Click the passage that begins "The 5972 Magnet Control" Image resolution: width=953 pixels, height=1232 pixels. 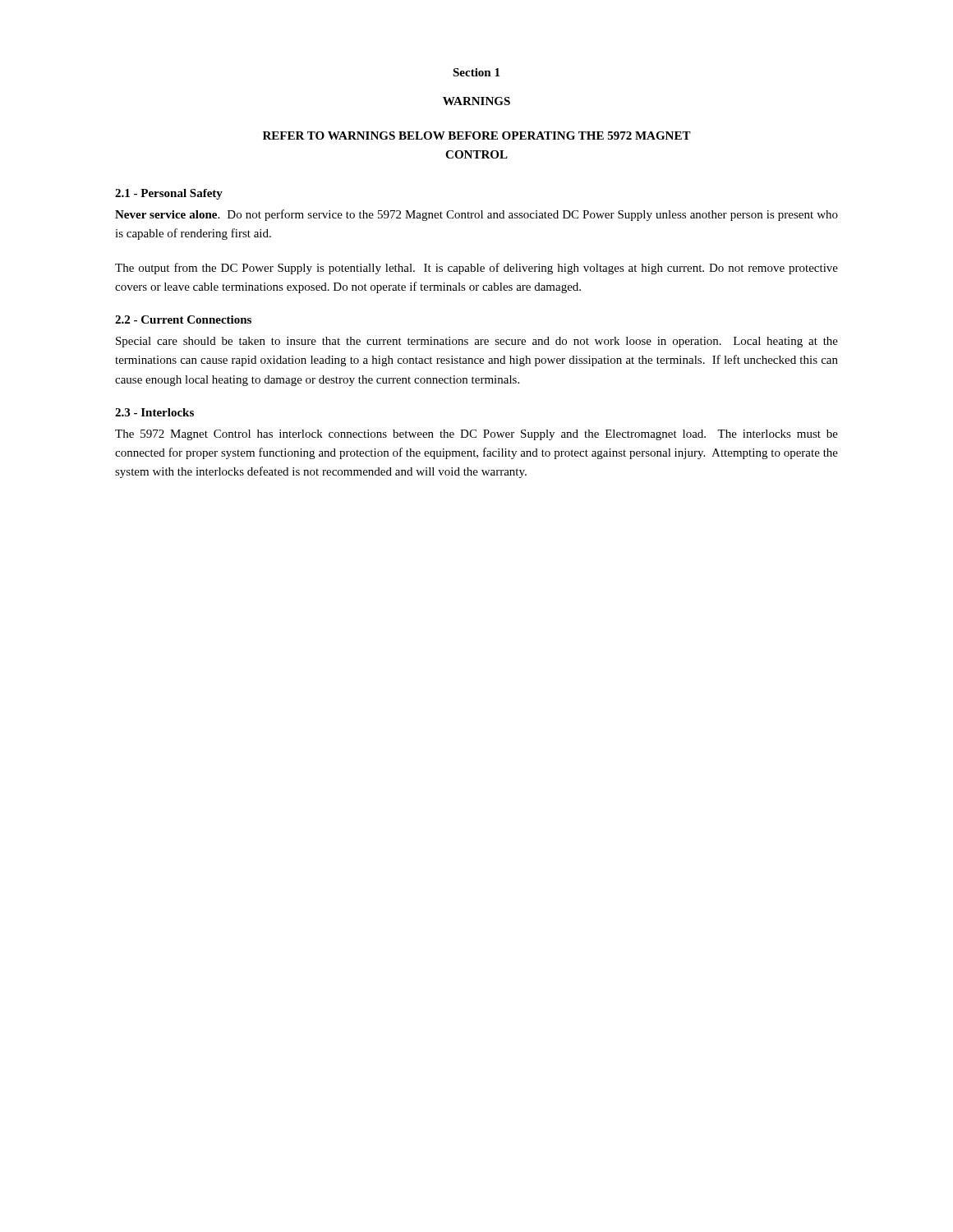[476, 453]
